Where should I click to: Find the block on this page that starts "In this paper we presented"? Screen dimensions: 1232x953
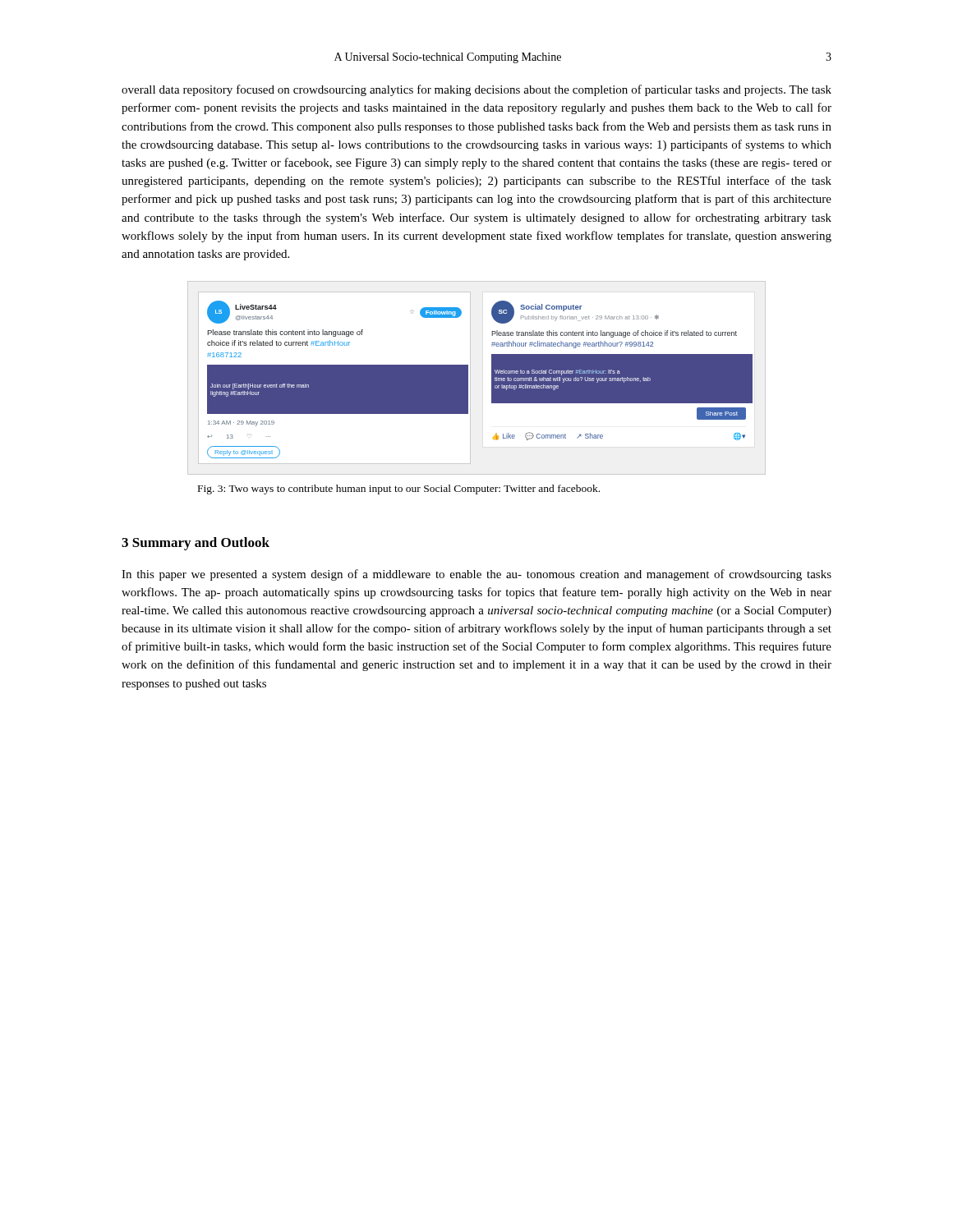click(x=476, y=628)
